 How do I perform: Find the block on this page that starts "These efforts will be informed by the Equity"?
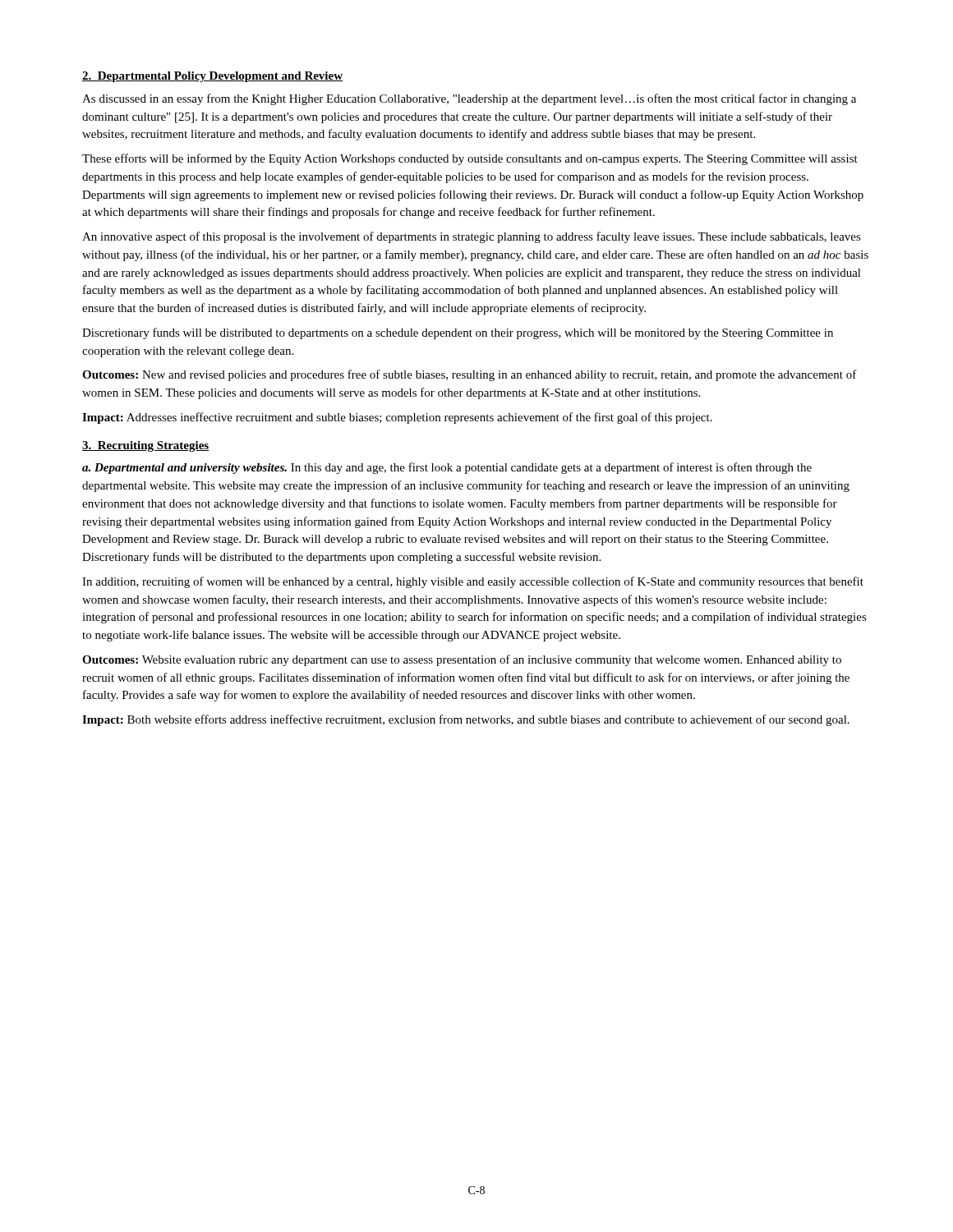[x=476, y=186]
